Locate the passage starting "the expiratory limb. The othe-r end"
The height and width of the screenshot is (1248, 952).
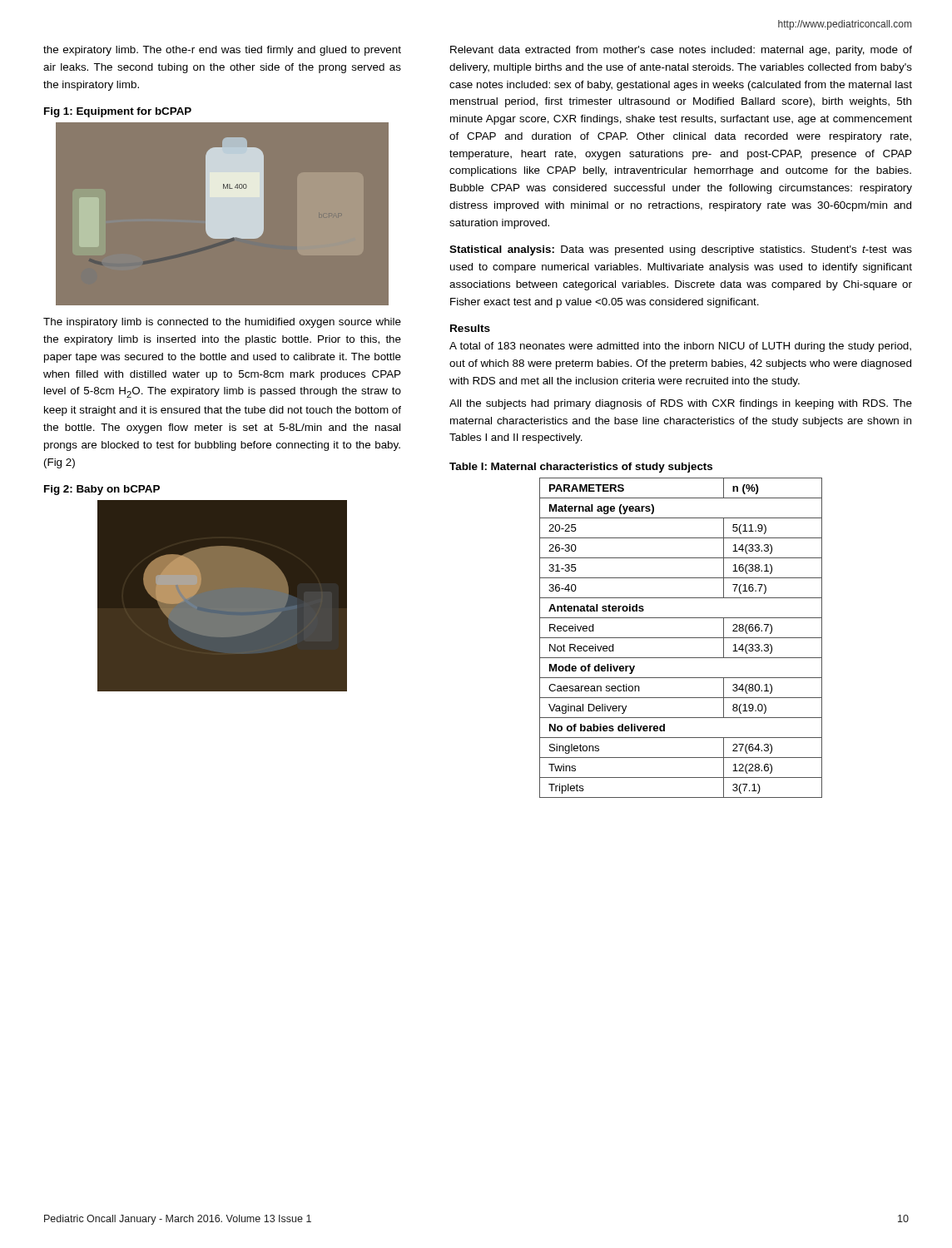point(222,67)
